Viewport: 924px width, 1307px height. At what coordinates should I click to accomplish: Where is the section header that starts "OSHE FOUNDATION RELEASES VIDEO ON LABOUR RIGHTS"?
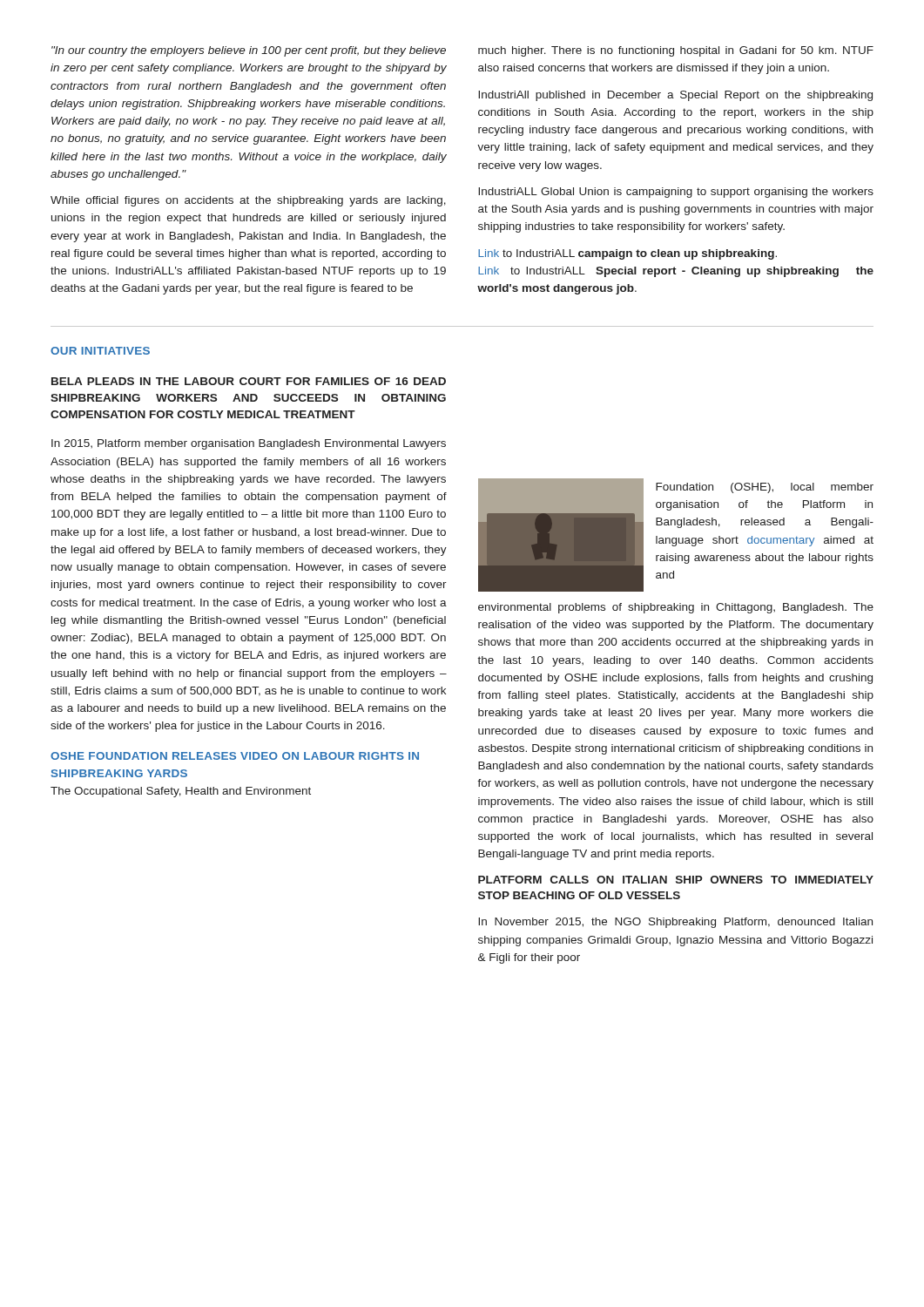(235, 764)
